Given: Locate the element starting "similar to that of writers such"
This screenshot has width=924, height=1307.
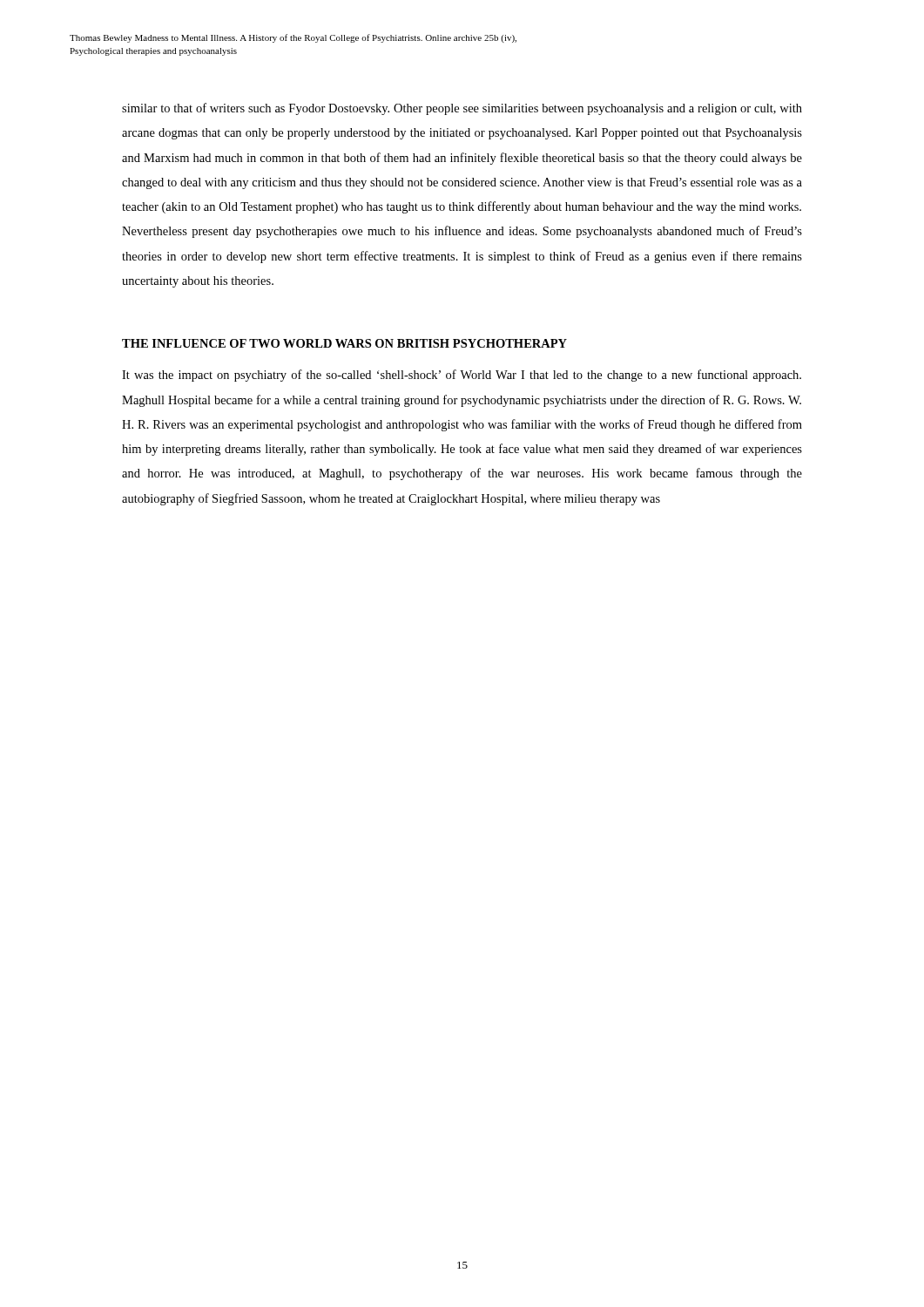Looking at the screenshot, I should point(462,109).
